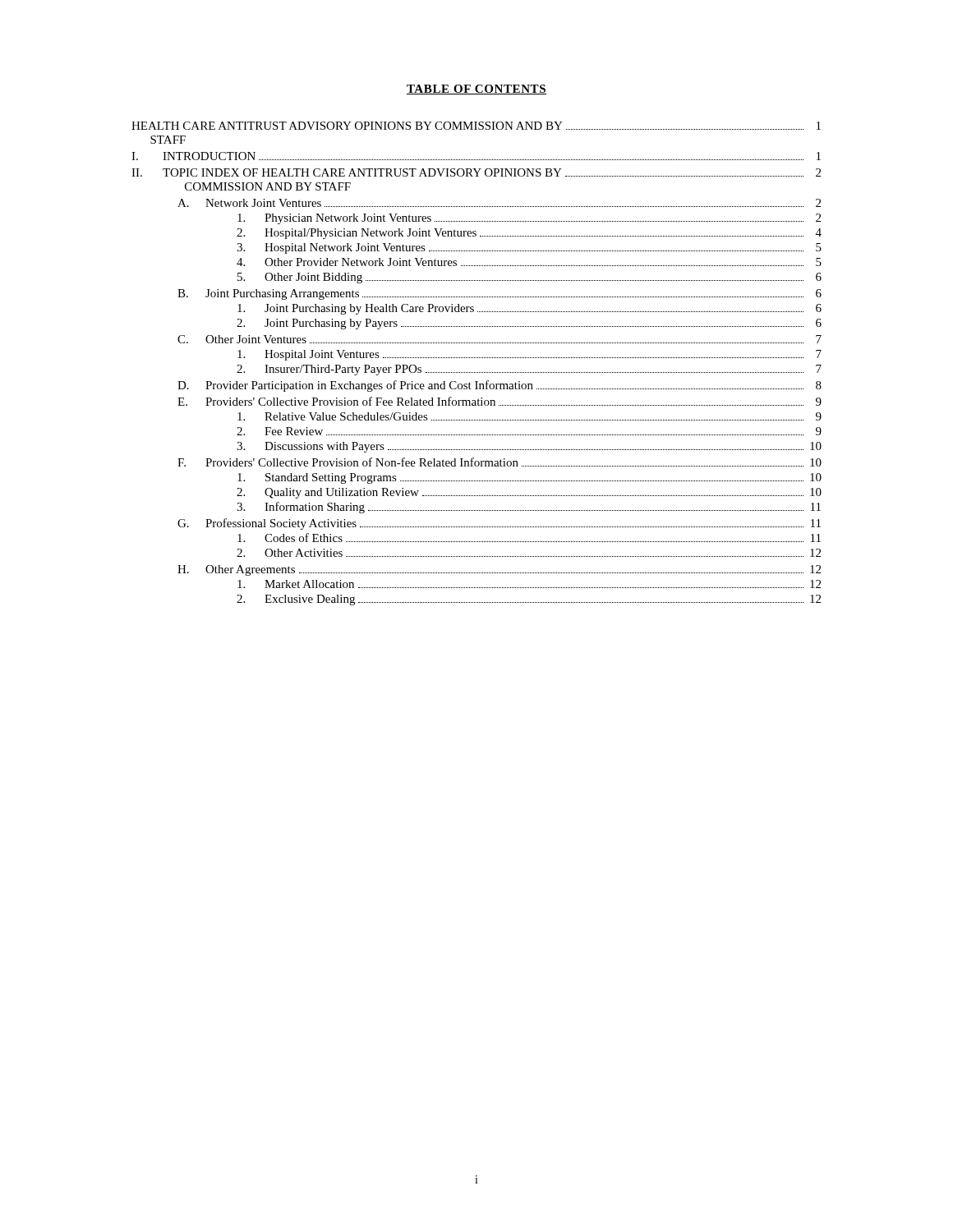
Task: Find the passage starting "F. Providers' Collective Provision of Non-fee Related"
Action: [x=488, y=463]
